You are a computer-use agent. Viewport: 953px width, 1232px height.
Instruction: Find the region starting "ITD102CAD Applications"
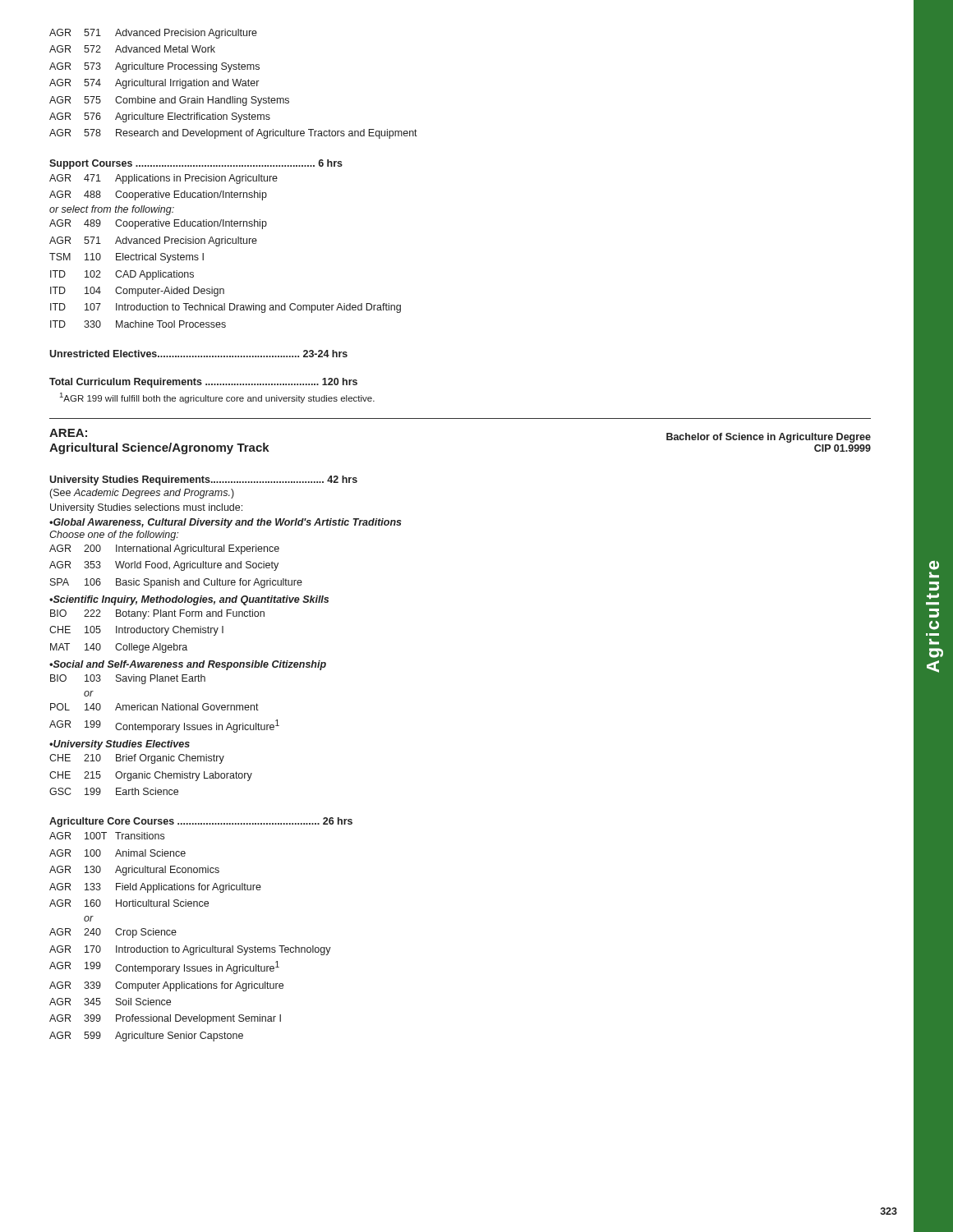tap(122, 275)
